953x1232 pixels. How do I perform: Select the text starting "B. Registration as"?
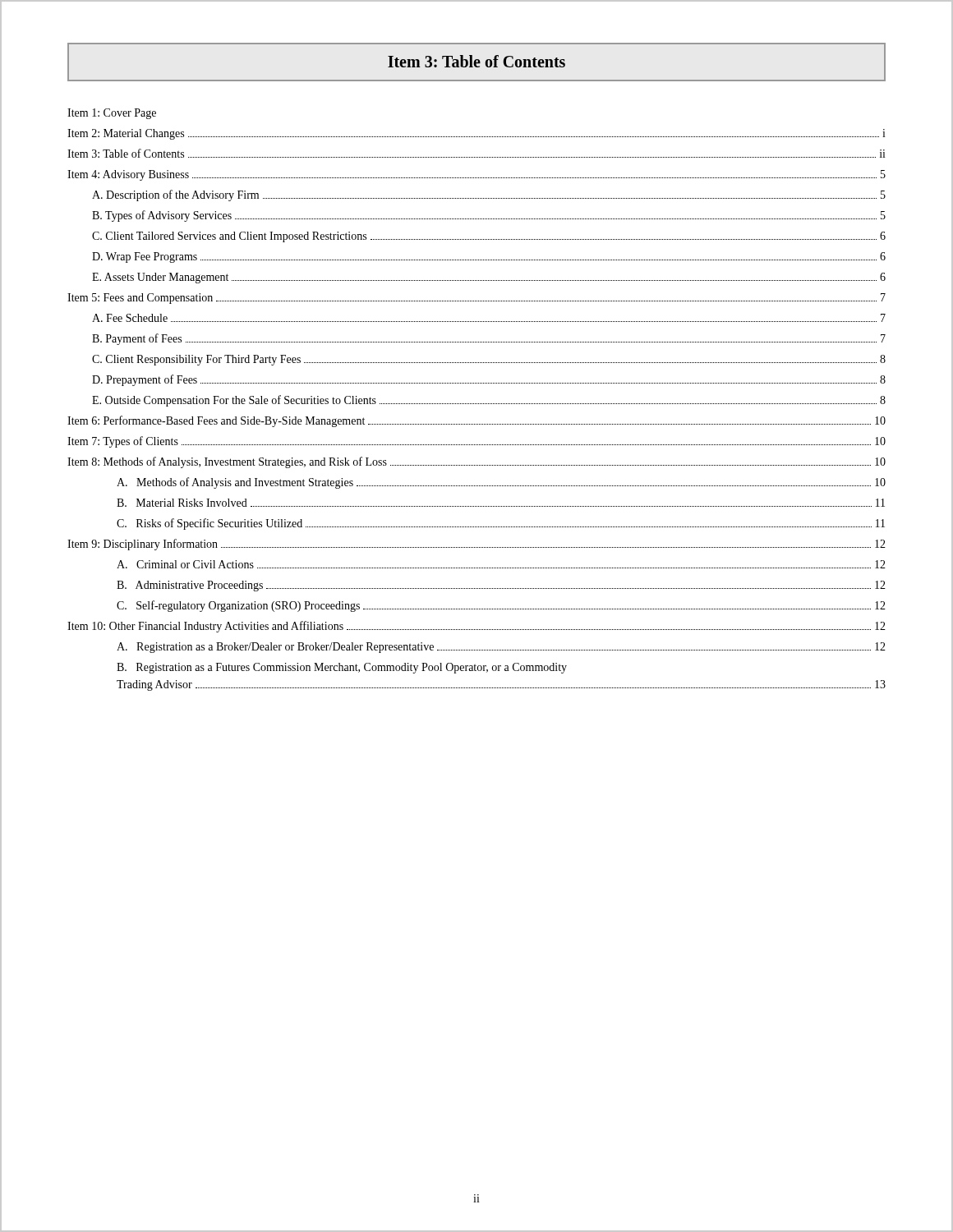(476, 676)
